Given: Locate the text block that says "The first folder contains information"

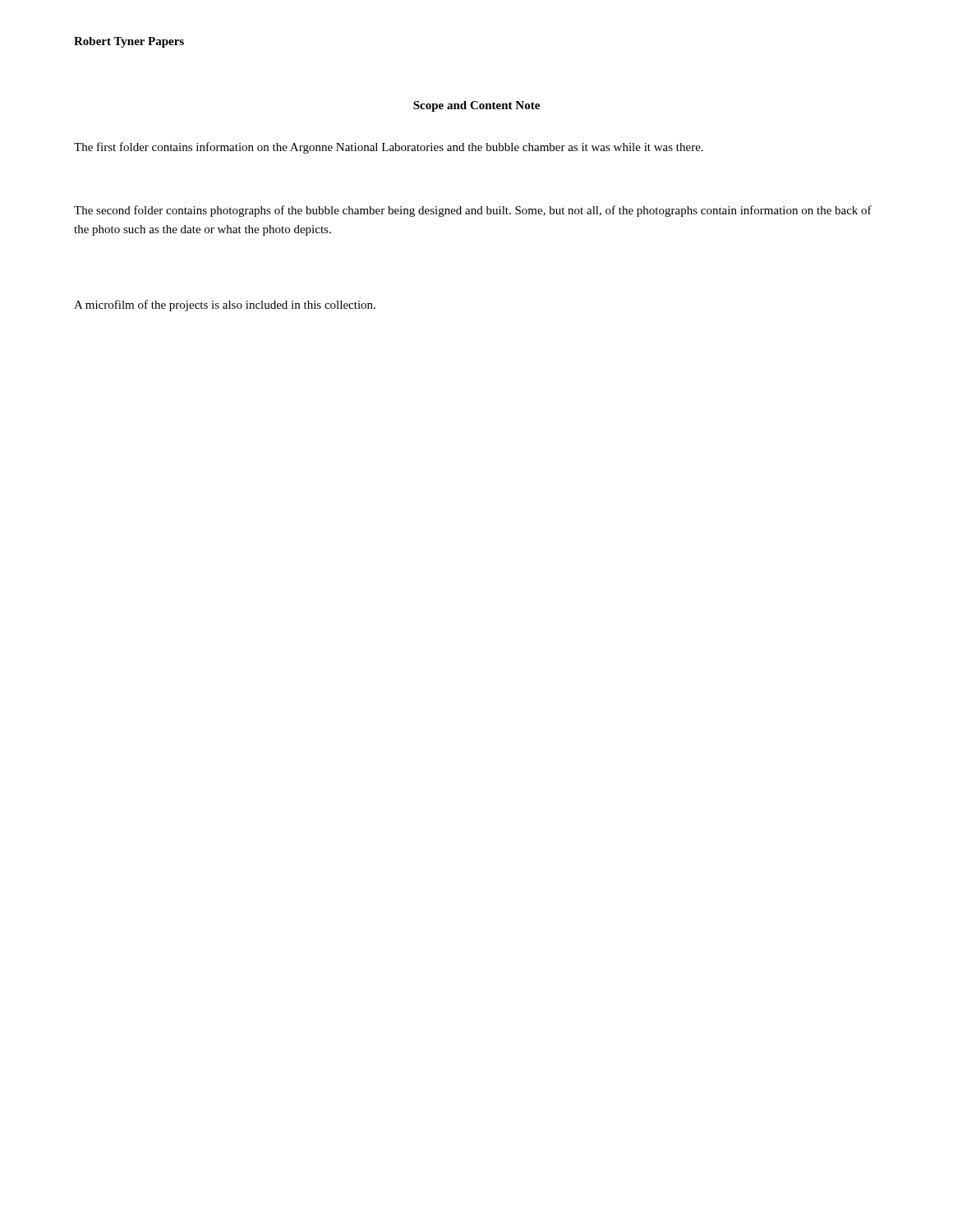Looking at the screenshot, I should point(389,147).
